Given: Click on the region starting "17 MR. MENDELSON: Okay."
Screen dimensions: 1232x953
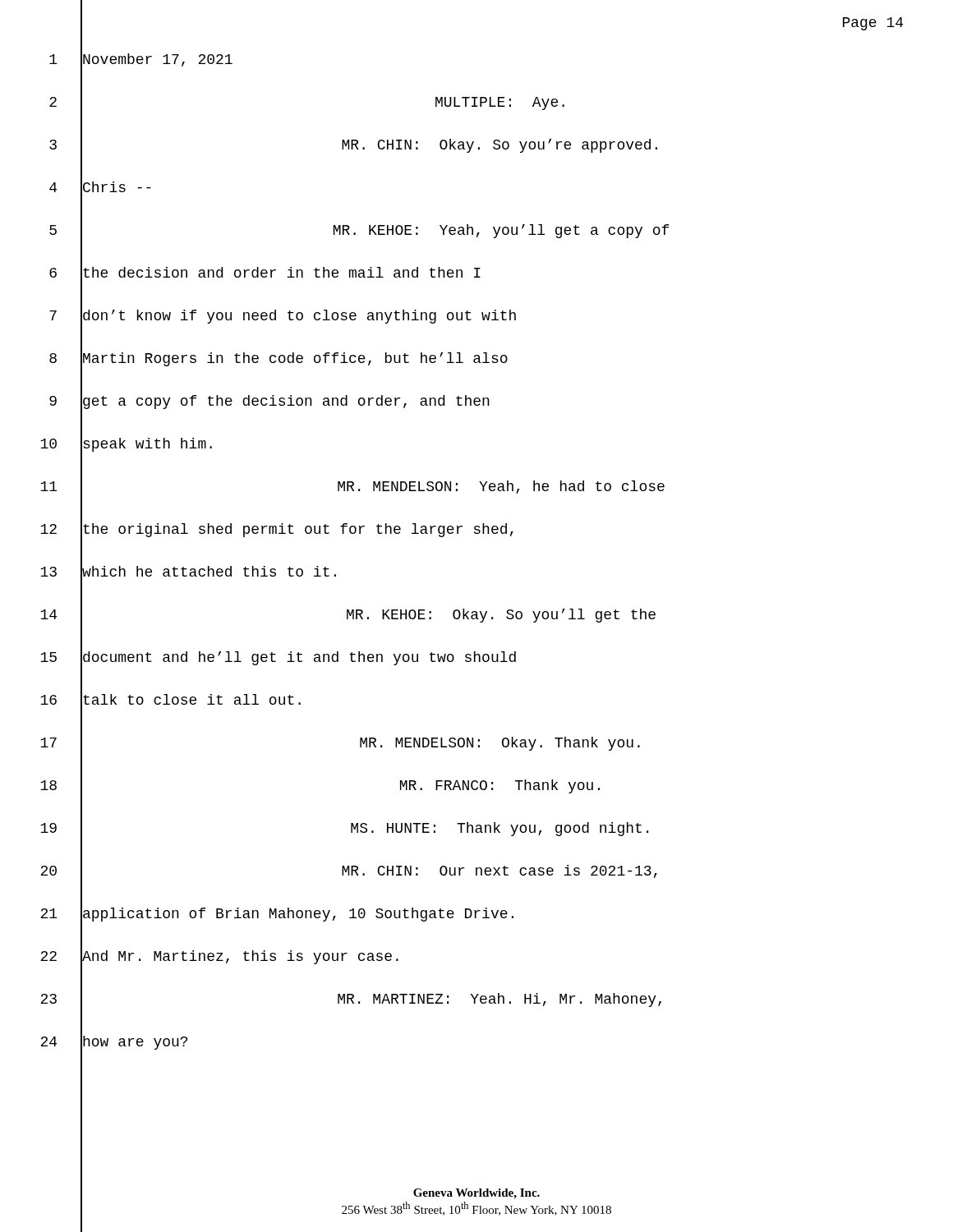Looking at the screenshot, I should (x=476, y=743).
